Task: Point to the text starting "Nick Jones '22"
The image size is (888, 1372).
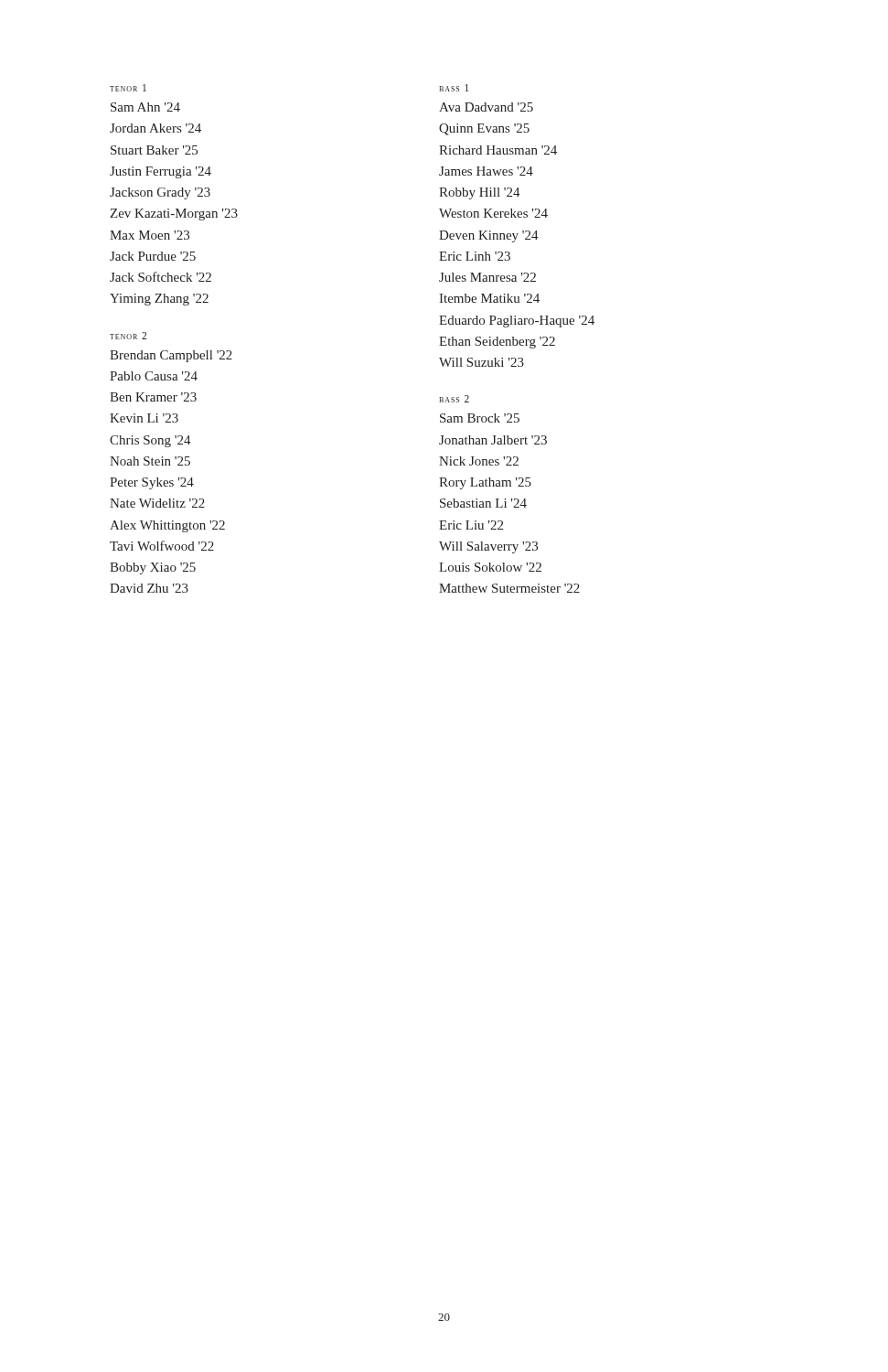Action: (x=479, y=461)
